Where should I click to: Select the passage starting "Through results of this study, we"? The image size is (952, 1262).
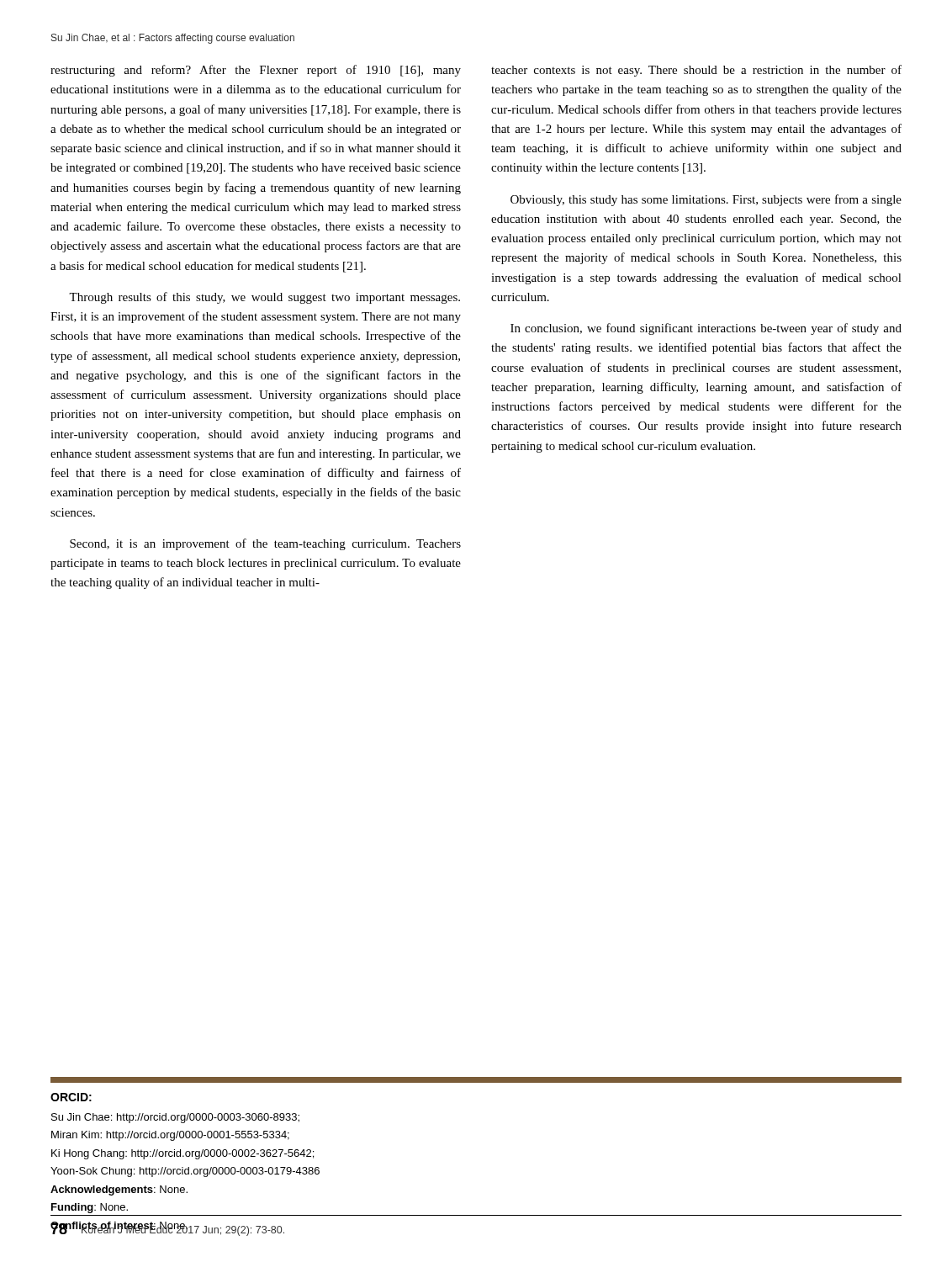tap(256, 405)
